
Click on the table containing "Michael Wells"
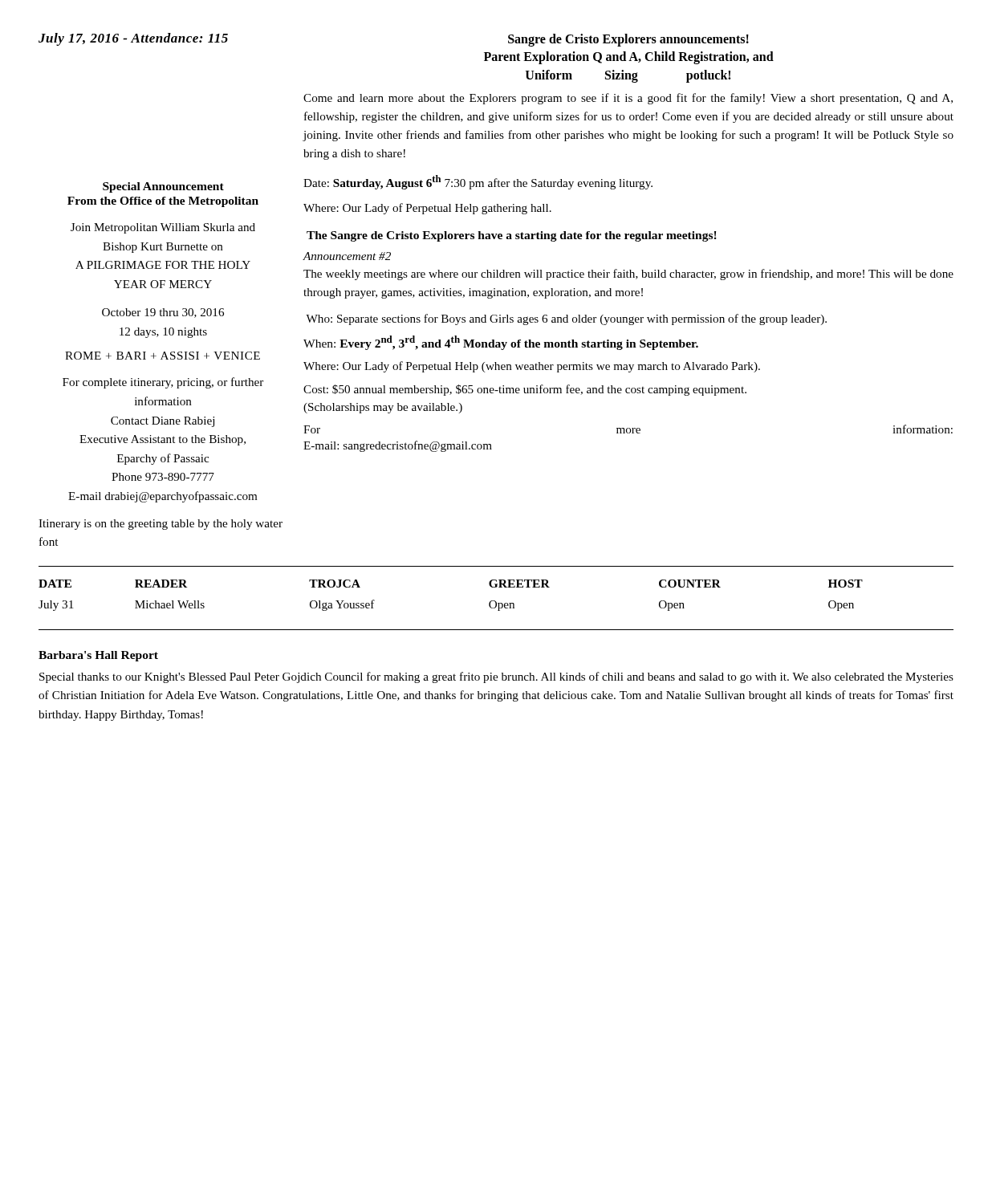496,594
